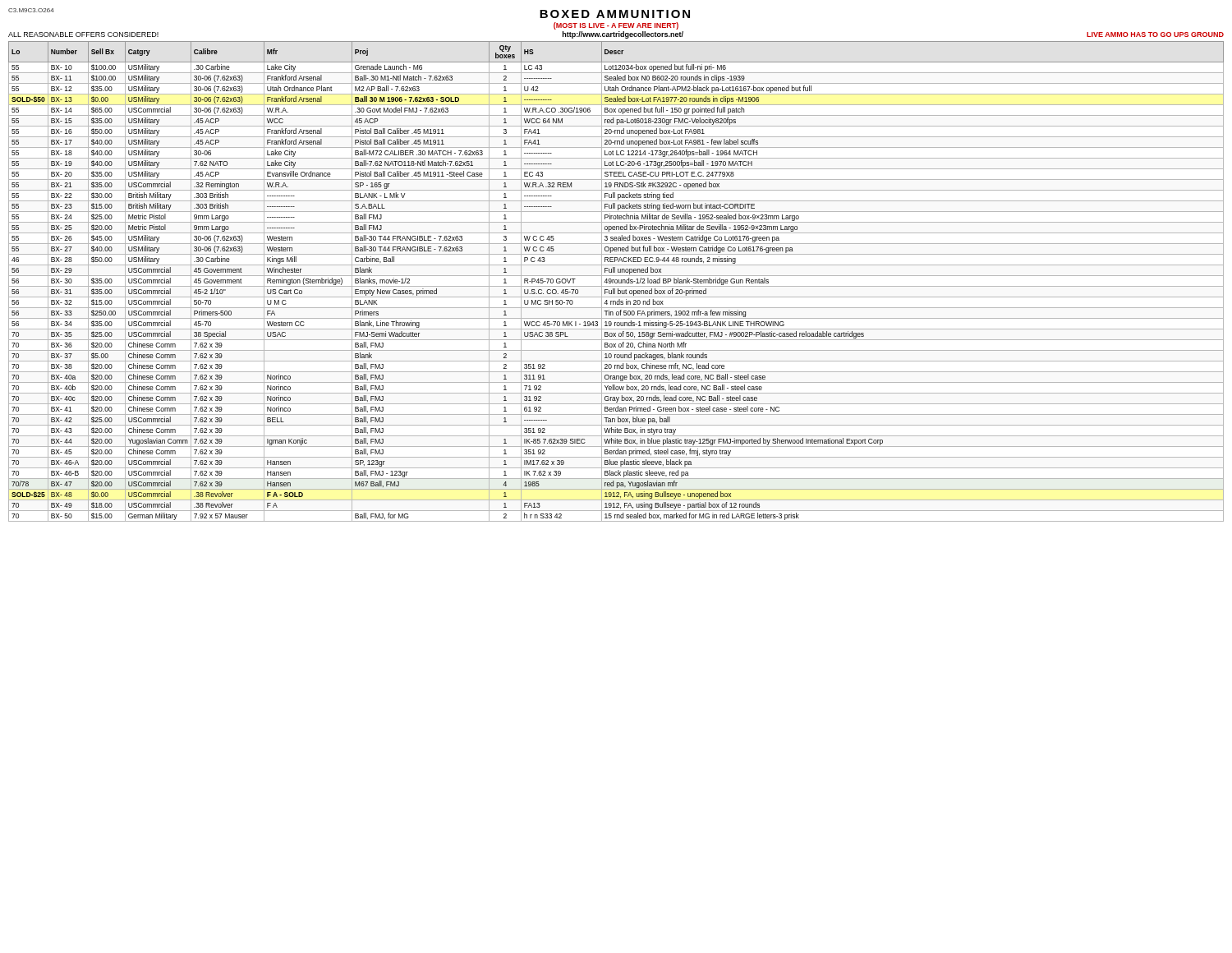Find the table

click(616, 281)
